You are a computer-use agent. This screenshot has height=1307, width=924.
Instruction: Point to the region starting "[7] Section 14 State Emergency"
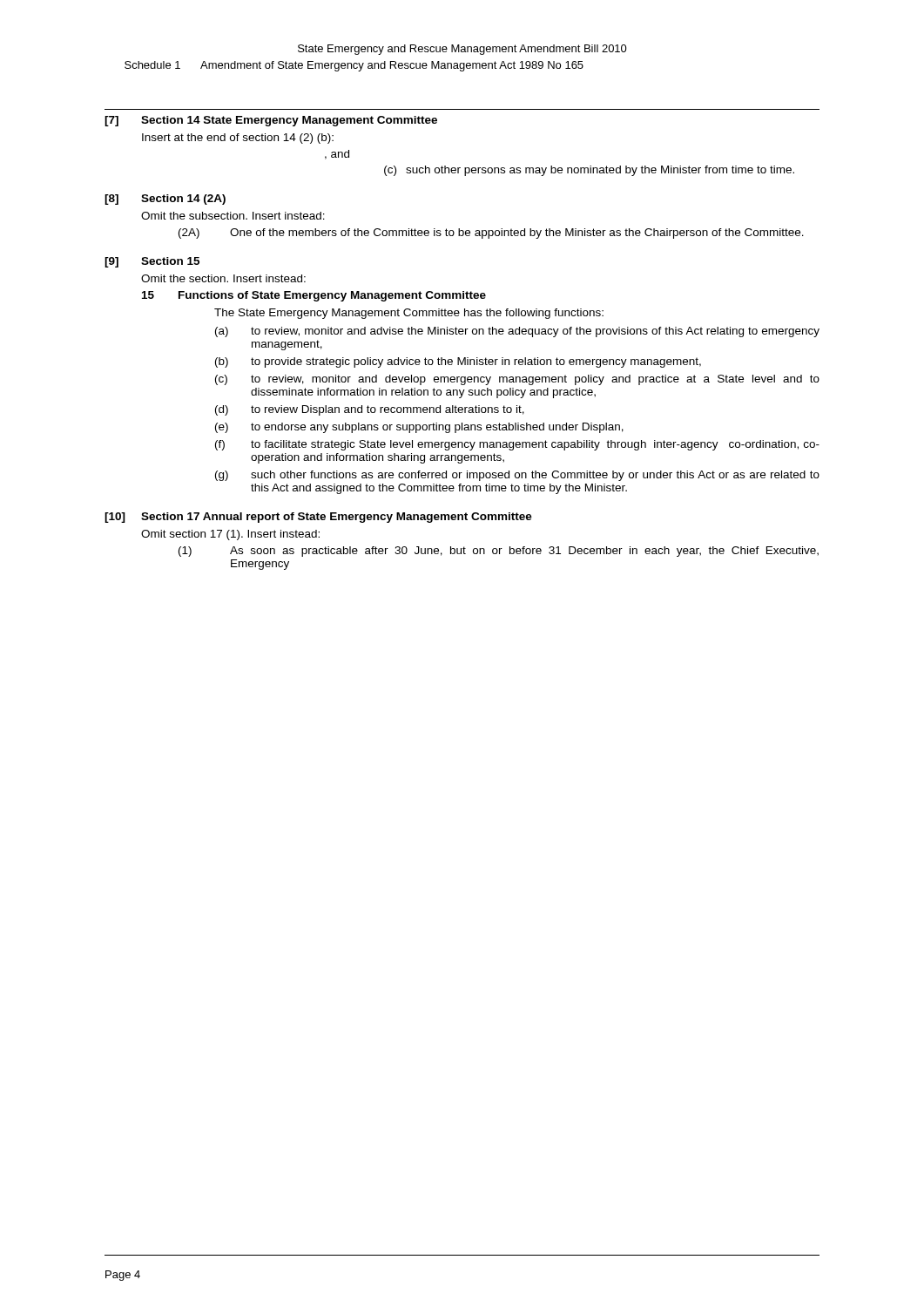point(271,120)
